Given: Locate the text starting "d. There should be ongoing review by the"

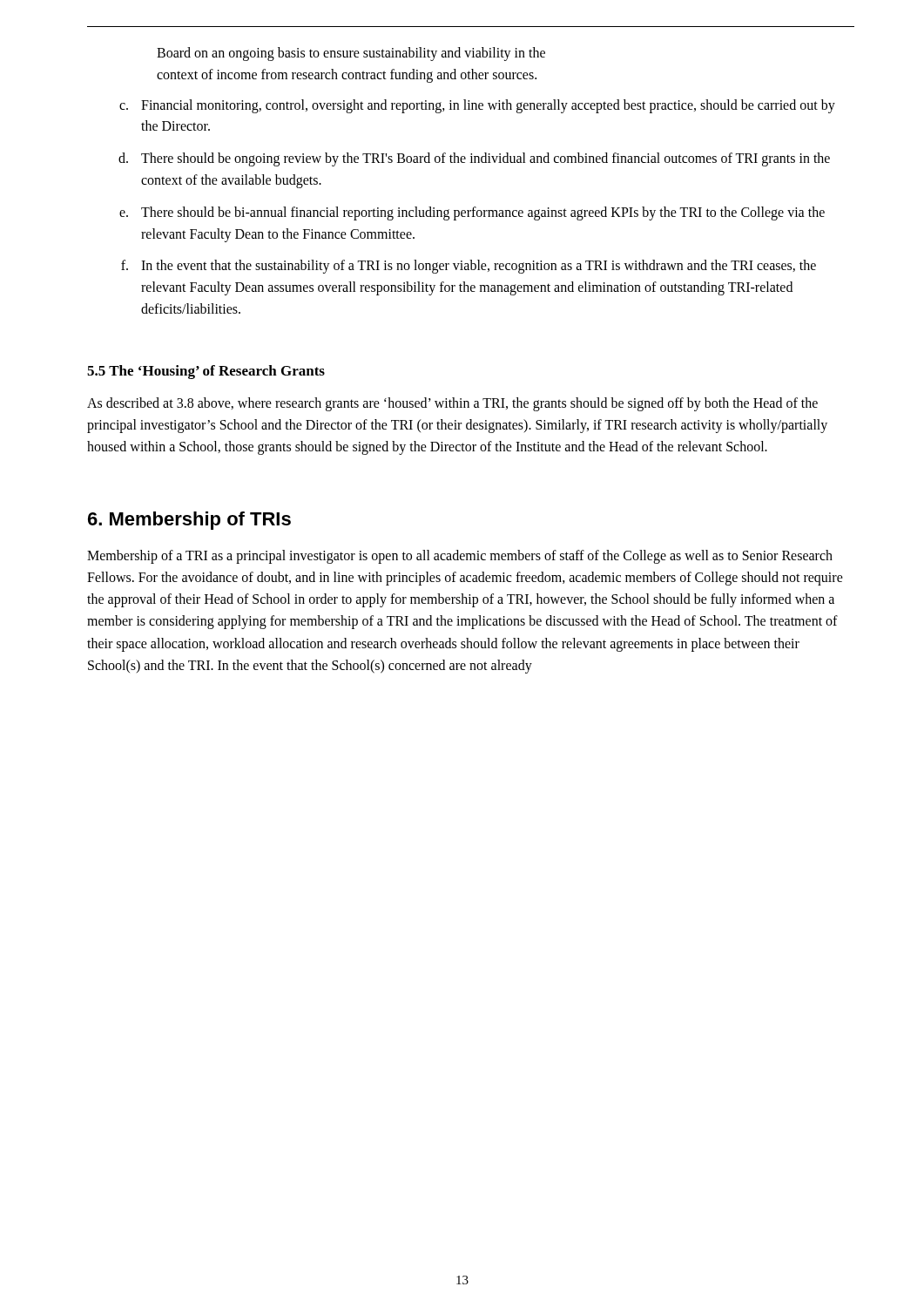Looking at the screenshot, I should click(471, 170).
